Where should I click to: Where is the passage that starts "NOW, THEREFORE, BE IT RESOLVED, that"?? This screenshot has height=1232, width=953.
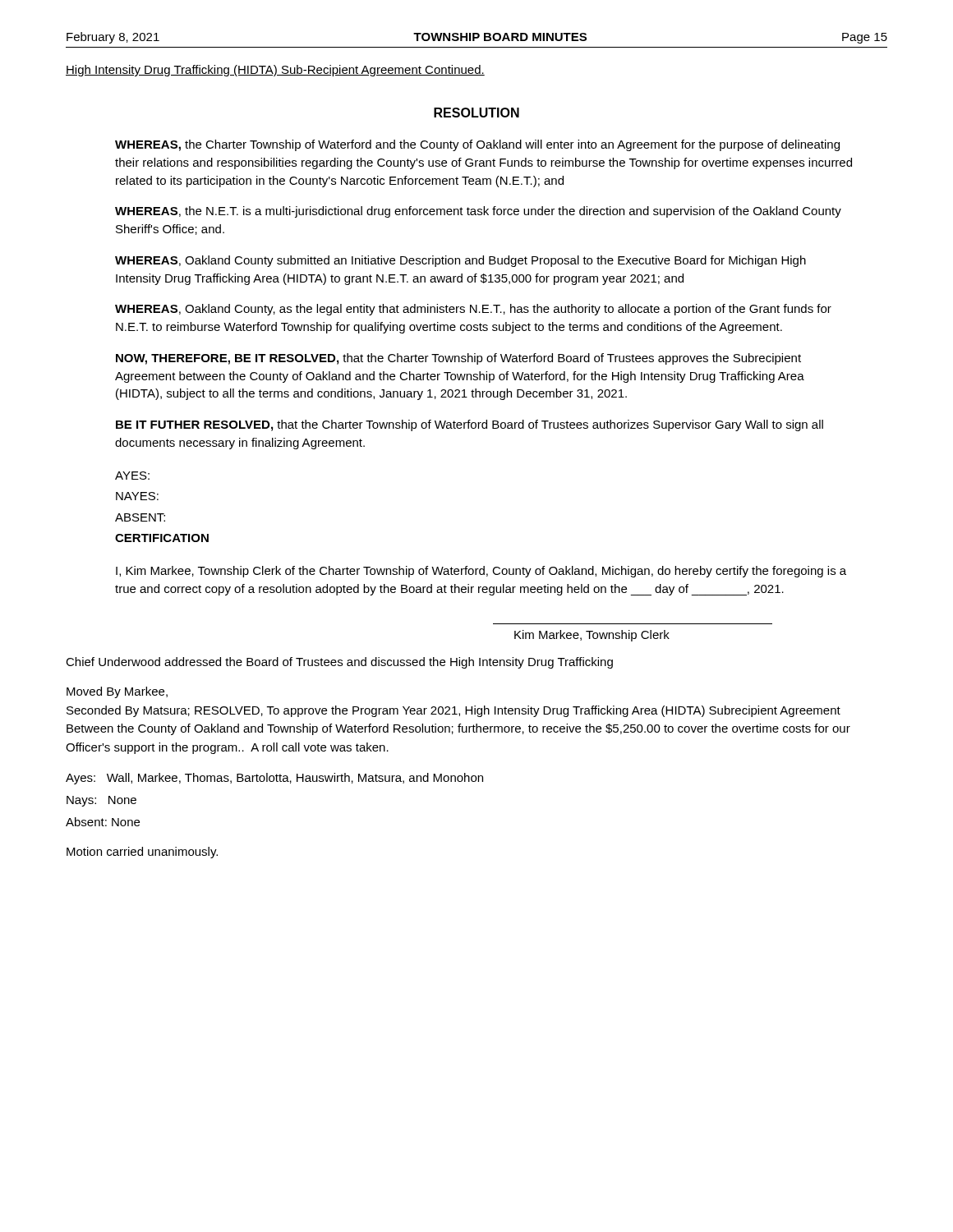(x=459, y=375)
